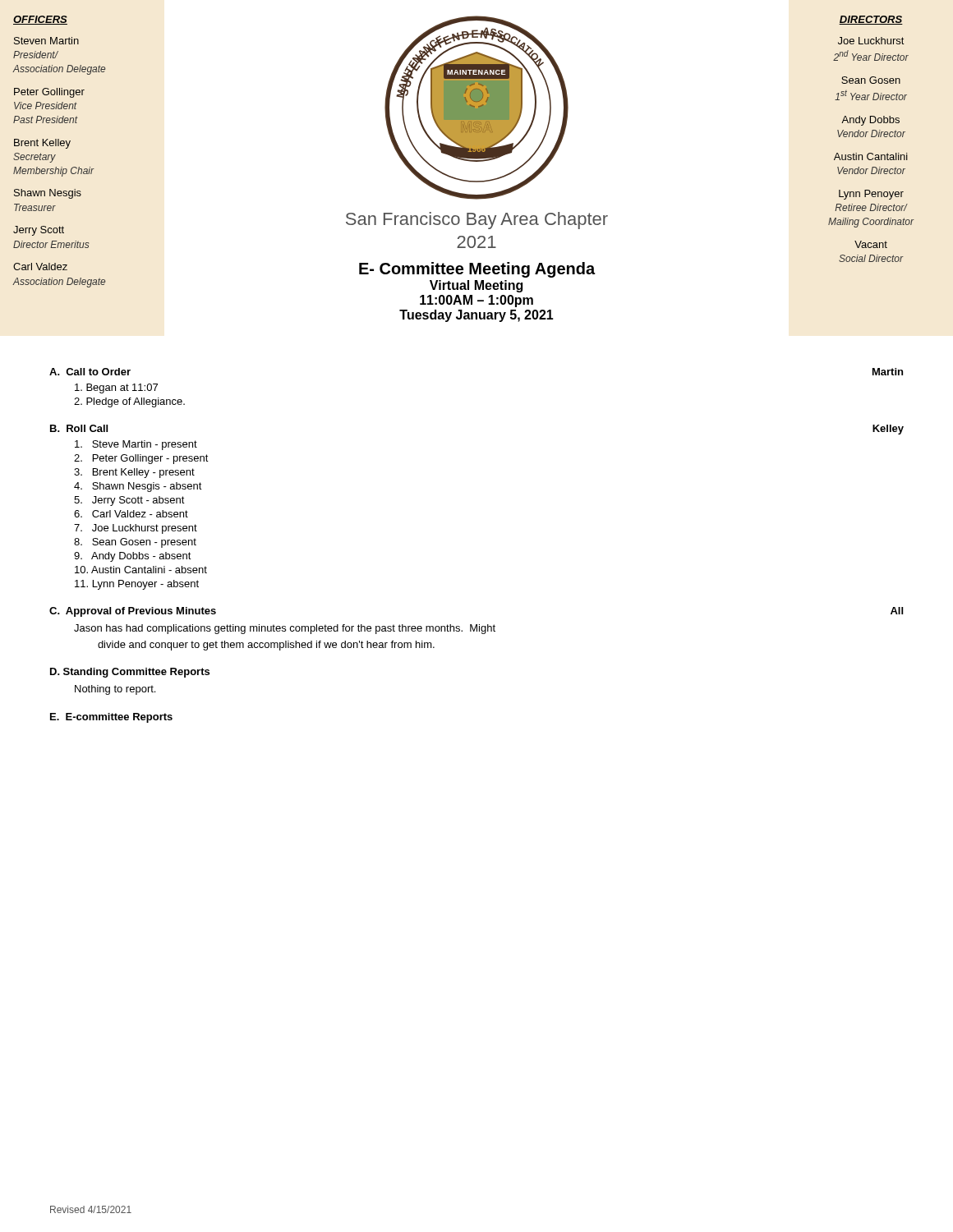
Task: Select the region starting "Brent Kelley SecretaryMembership Chair"
Action: pyautogui.click(x=83, y=156)
